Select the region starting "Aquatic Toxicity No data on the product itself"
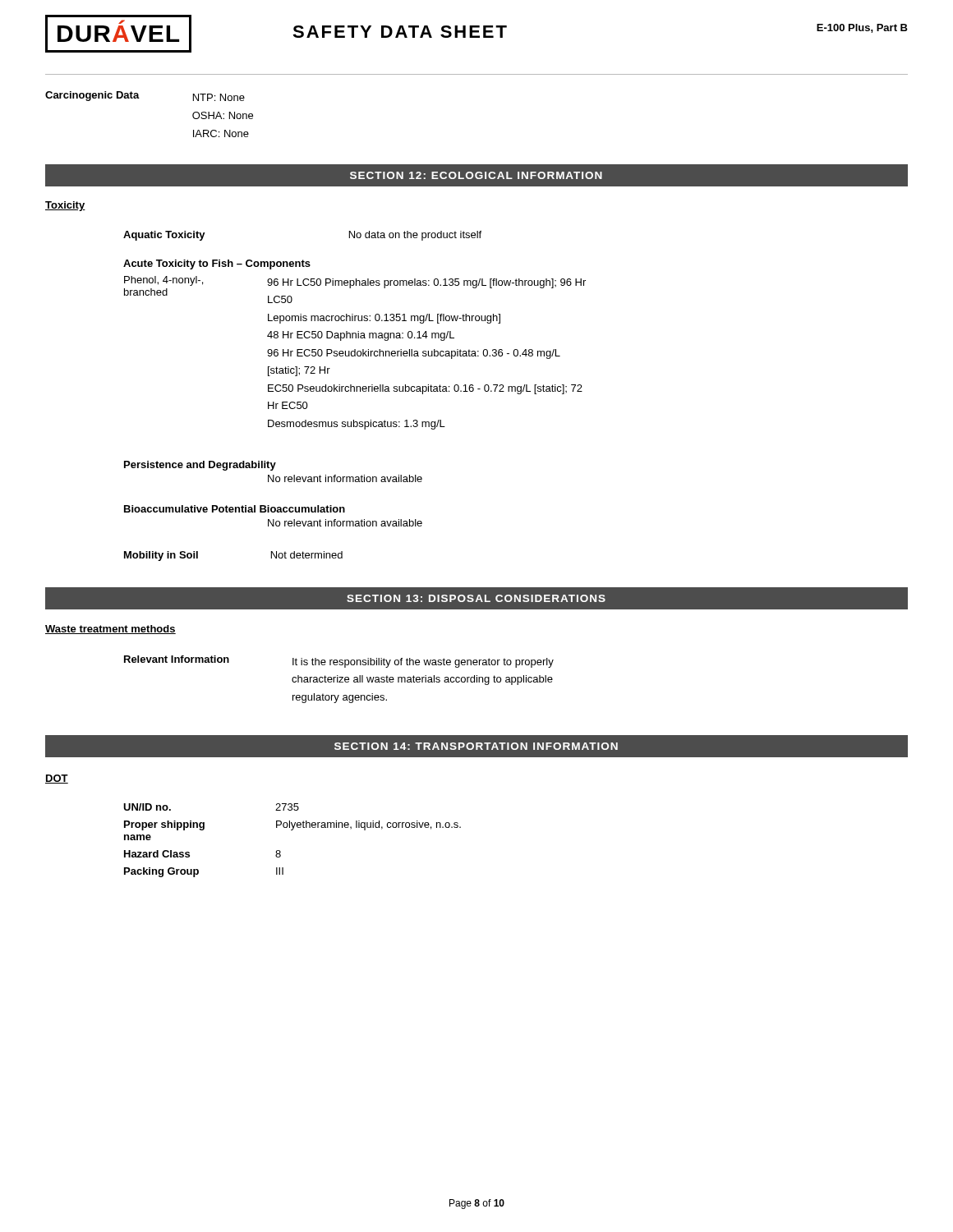The image size is (953, 1232). click(158, 235)
